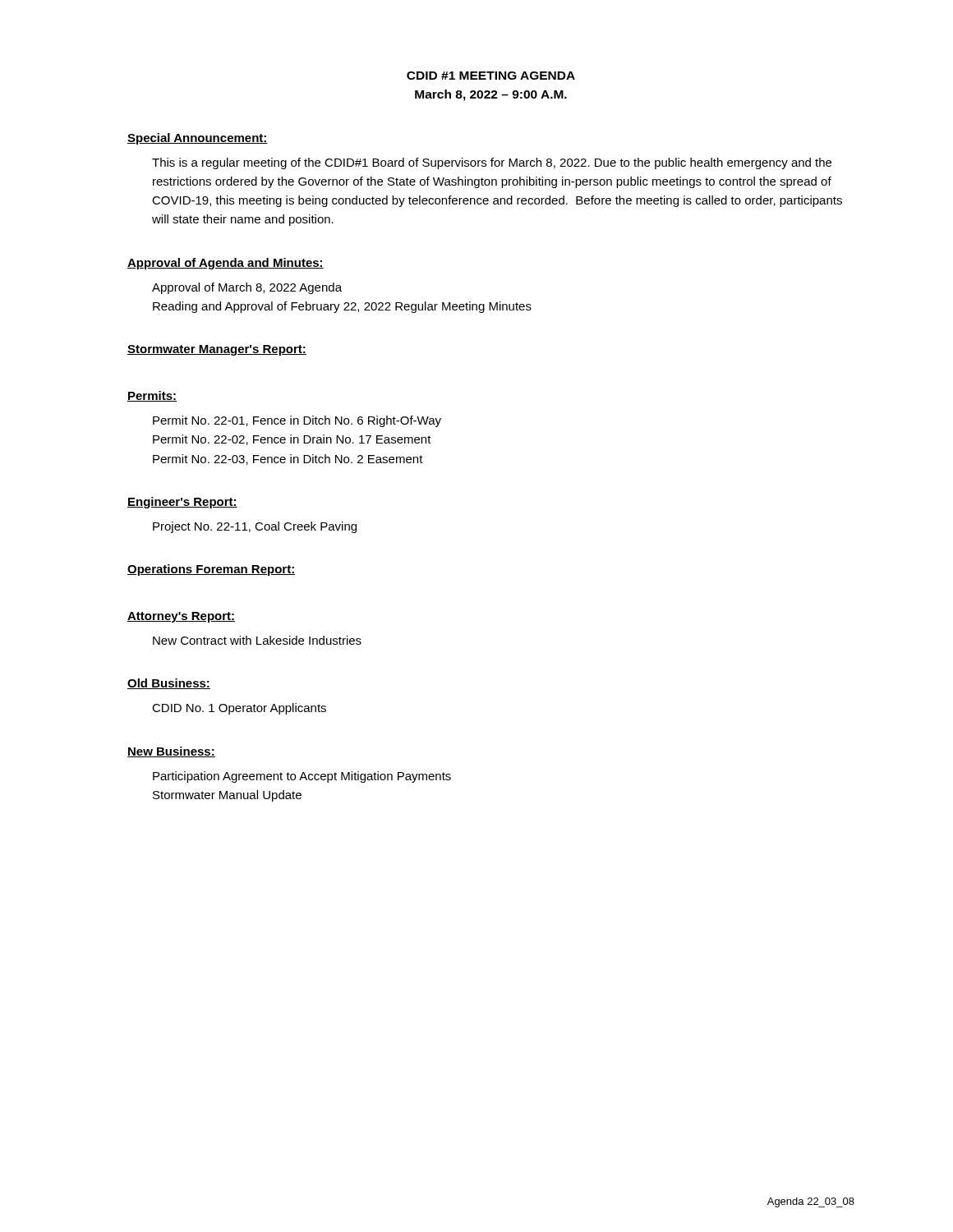953x1232 pixels.
Task: Point to the block beginning "Permit No. 22-01, Fence in Ditch No."
Action: click(297, 420)
